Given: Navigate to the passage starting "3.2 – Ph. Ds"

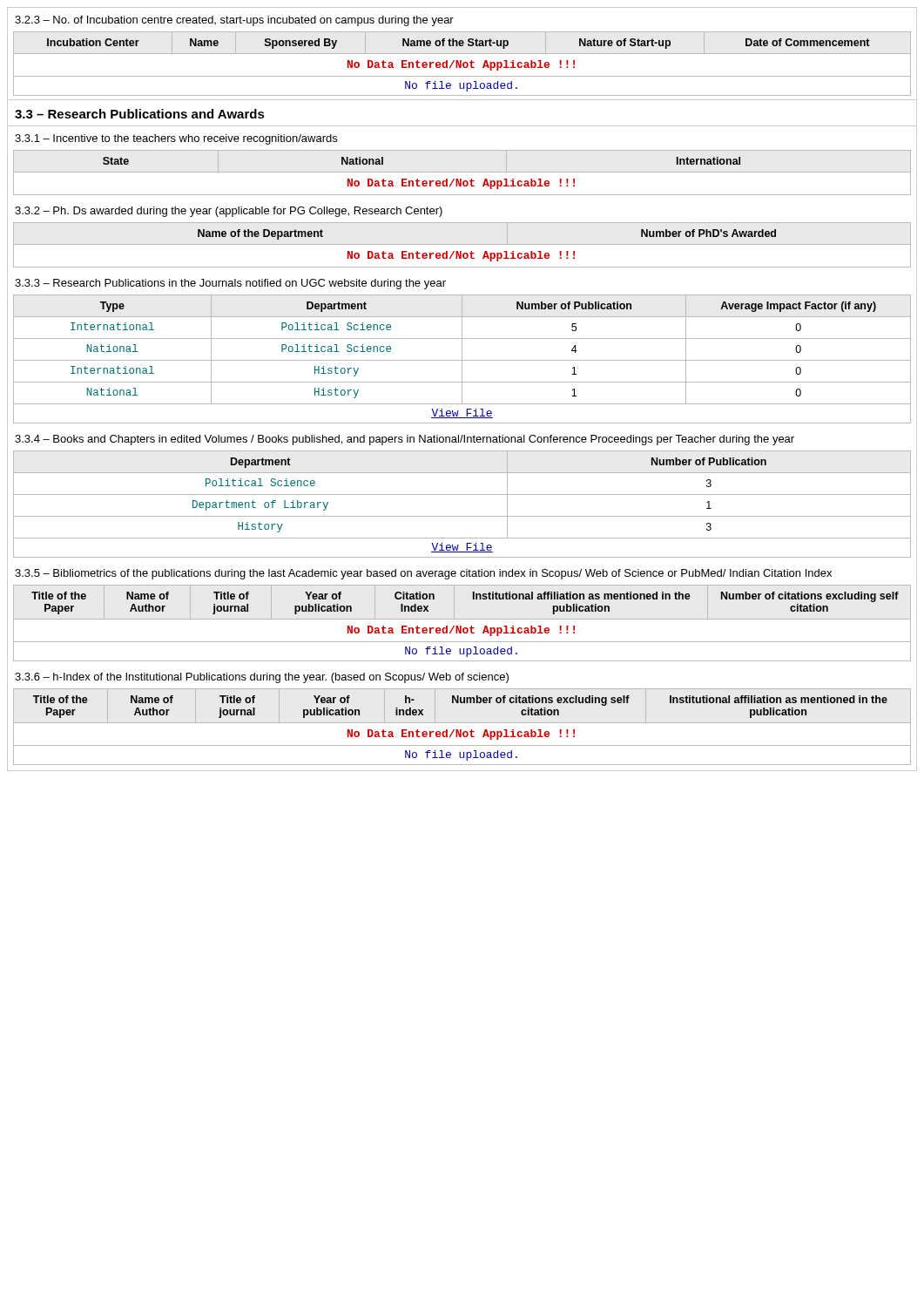Looking at the screenshot, I should (x=229, y=210).
